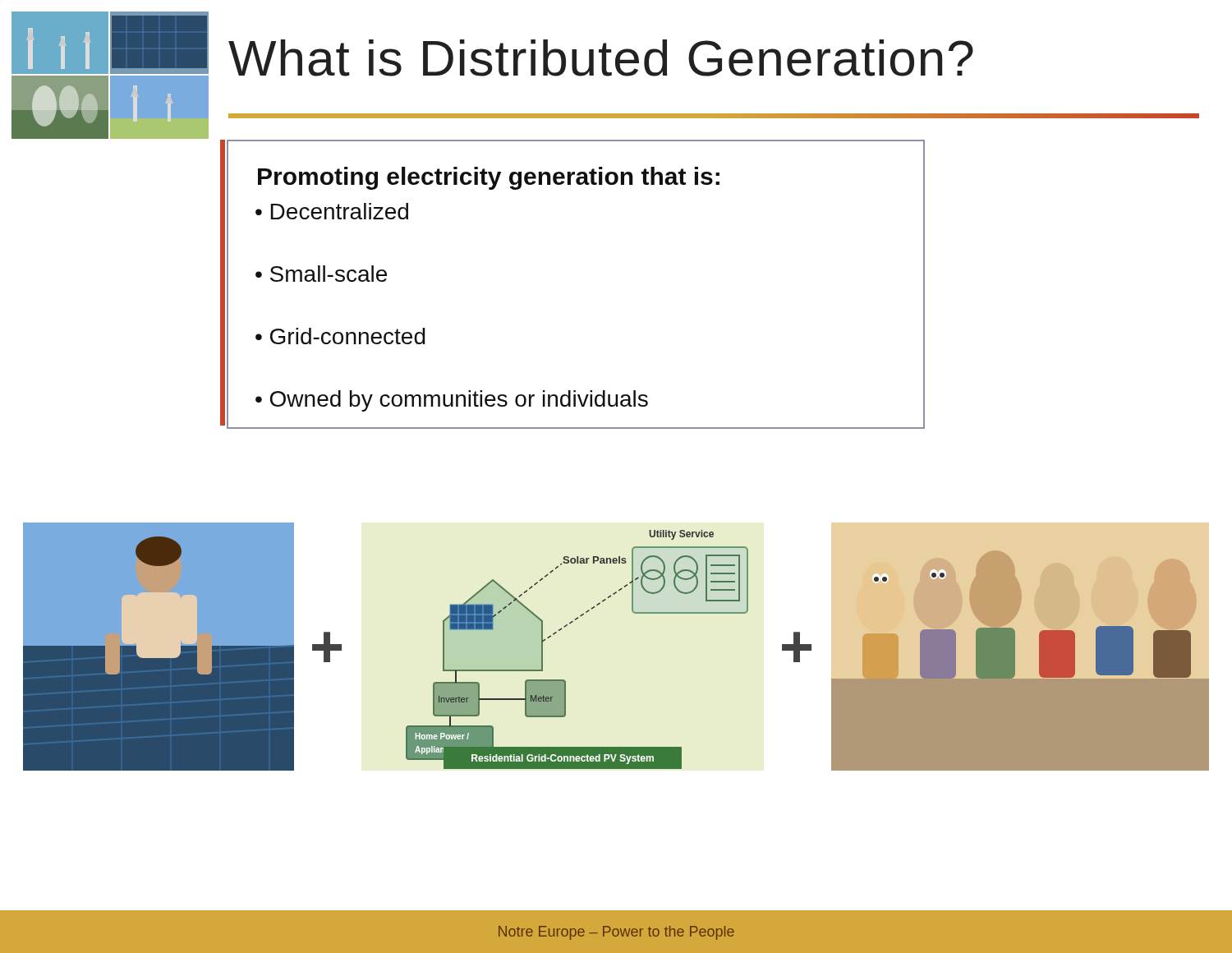Locate the list item with the text "• Owned by communities or individuals"
The height and width of the screenshot is (953, 1232).
click(x=452, y=399)
